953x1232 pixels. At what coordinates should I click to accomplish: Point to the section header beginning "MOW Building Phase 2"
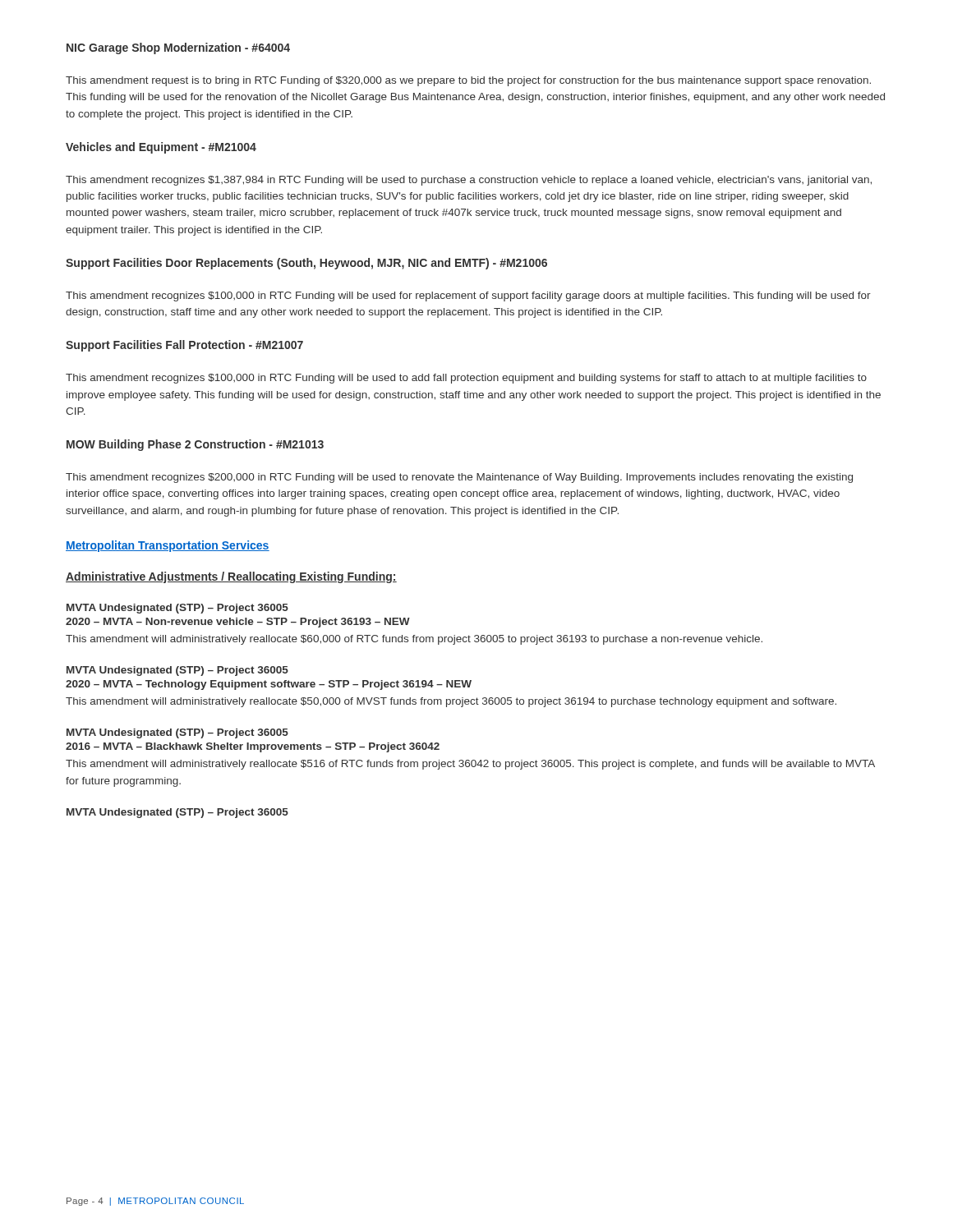click(195, 445)
